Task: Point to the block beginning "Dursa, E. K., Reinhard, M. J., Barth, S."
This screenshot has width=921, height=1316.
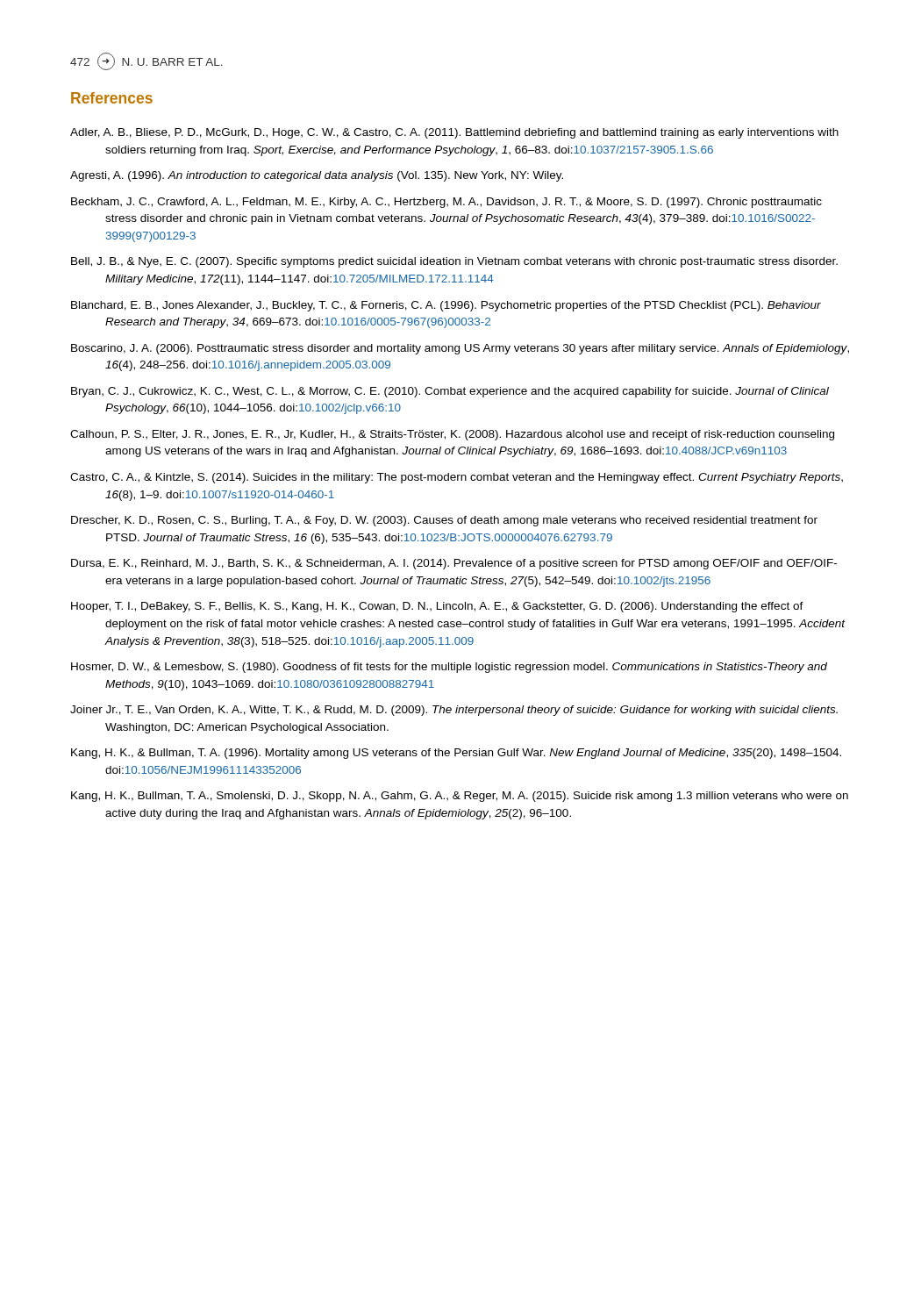Action: [x=454, y=572]
